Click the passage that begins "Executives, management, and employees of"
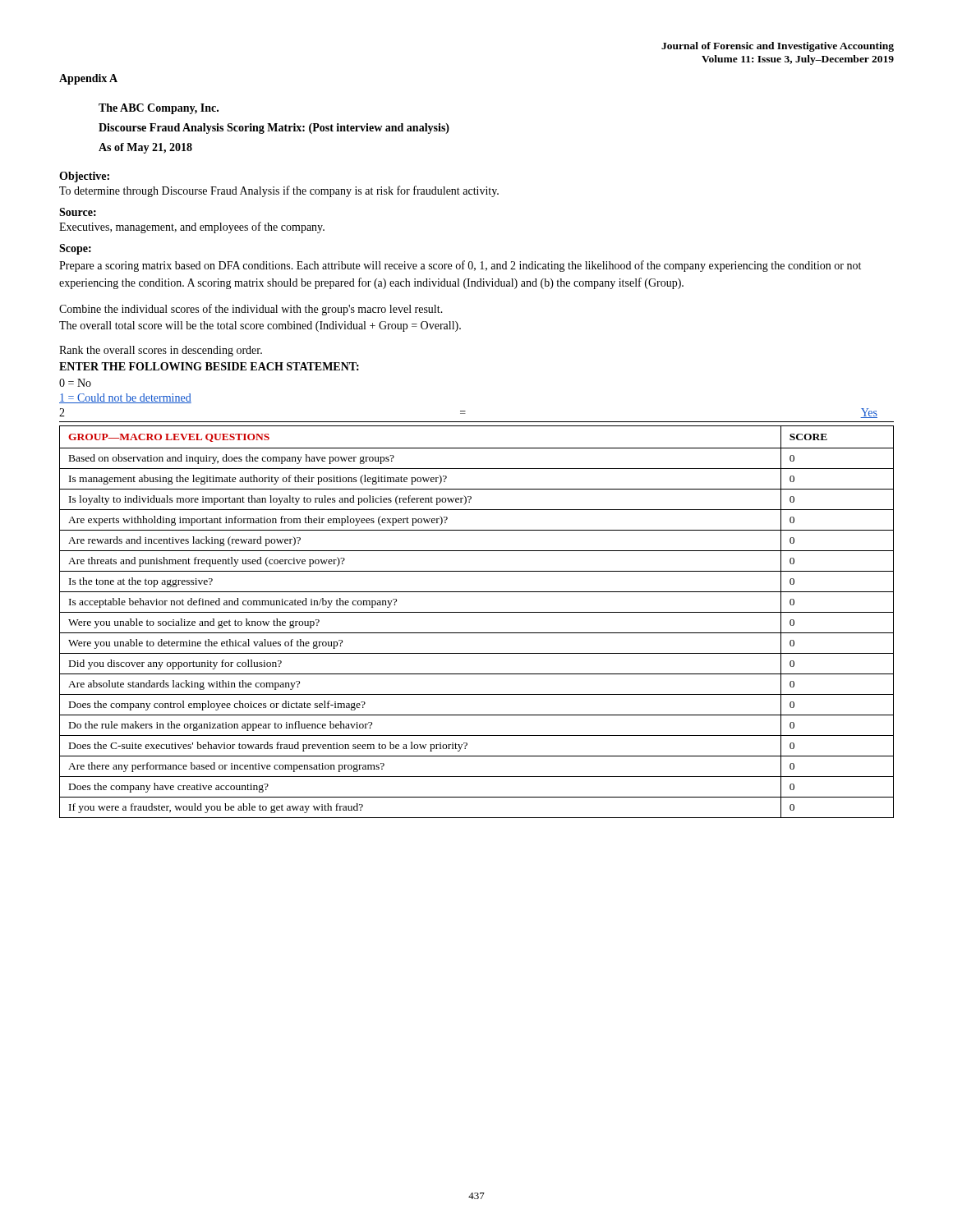Screen dimensions: 1232x953 tap(192, 227)
